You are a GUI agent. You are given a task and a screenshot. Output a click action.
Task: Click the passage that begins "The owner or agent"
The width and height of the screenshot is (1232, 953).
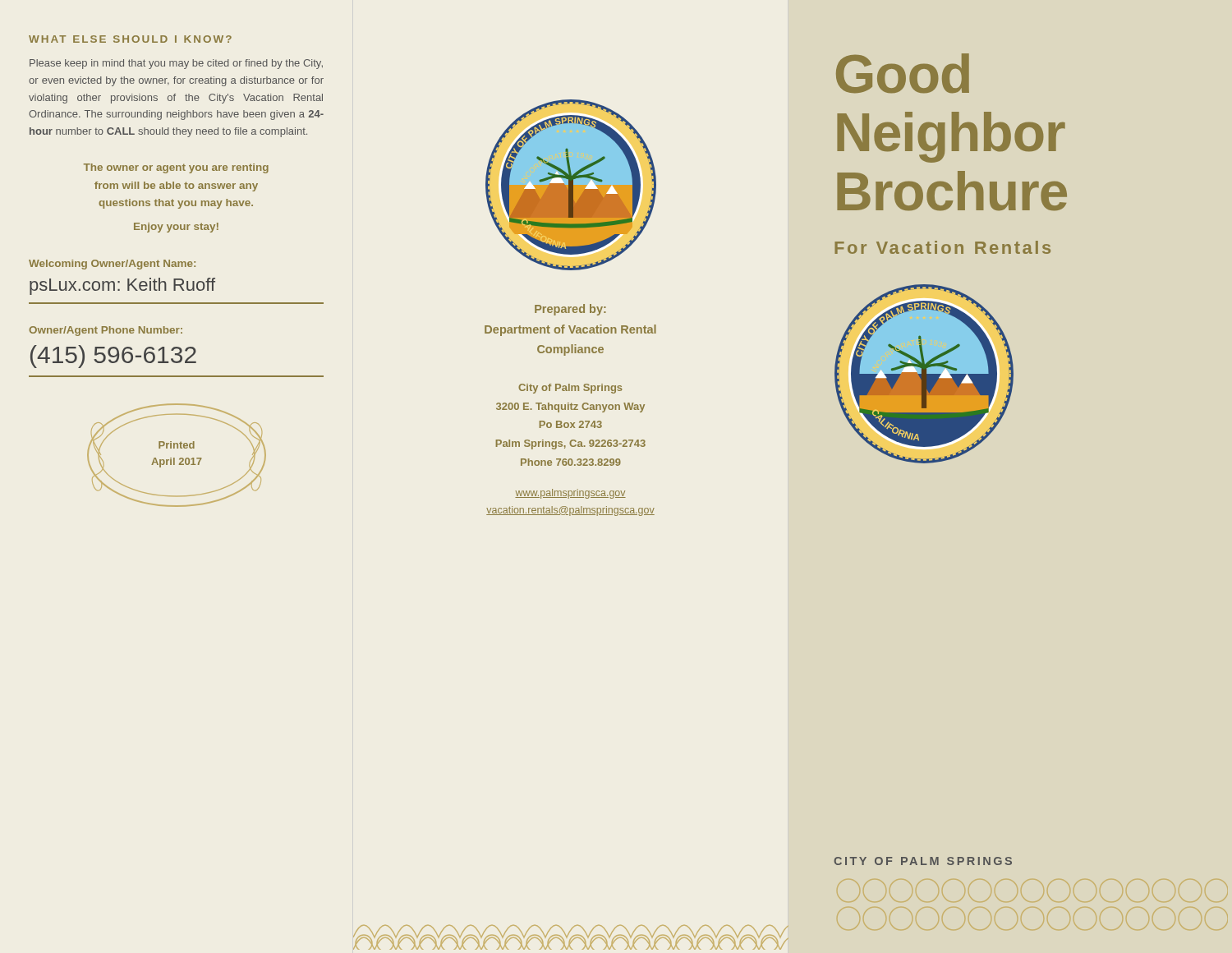pos(176,185)
